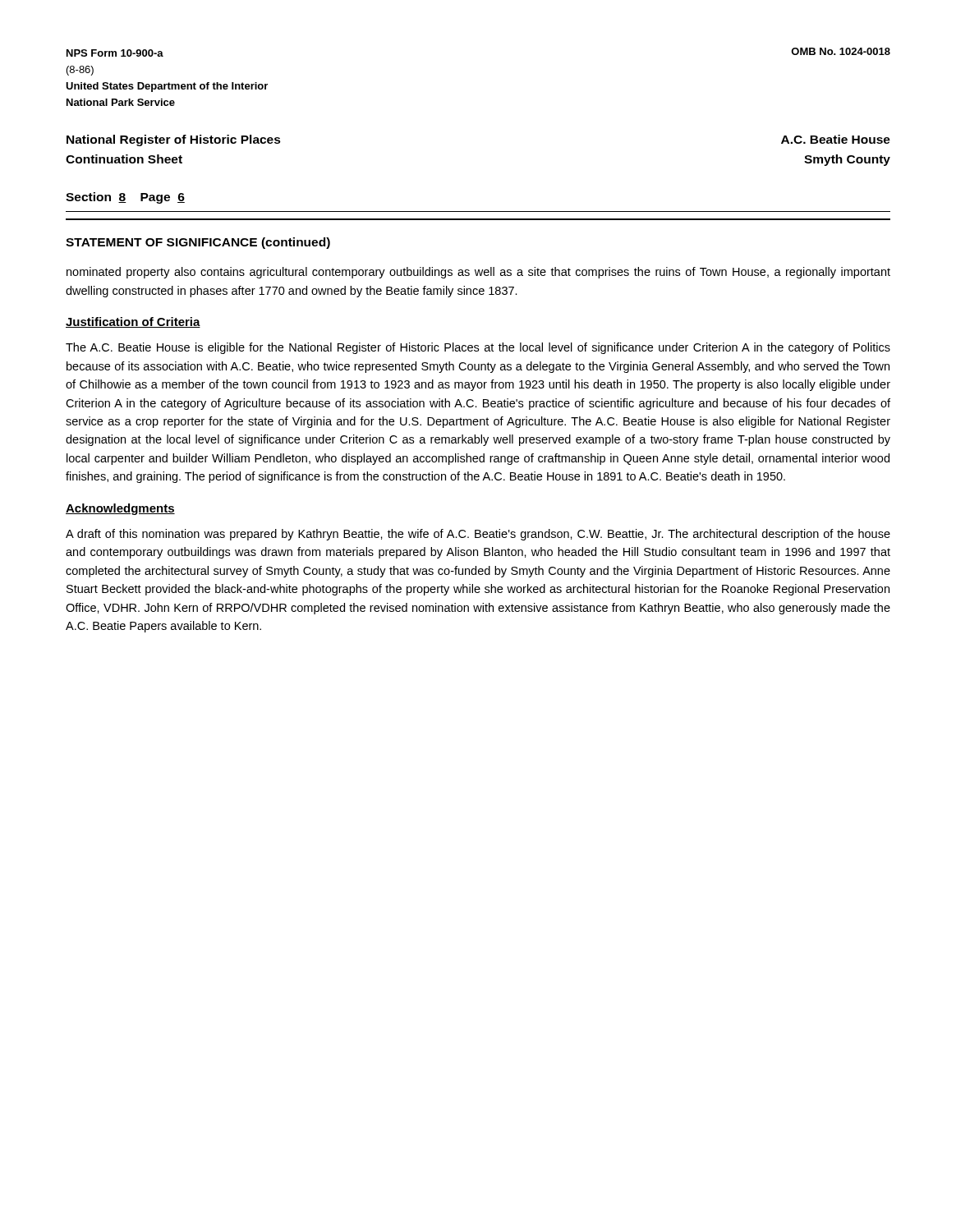Image resolution: width=956 pixels, height=1232 pixels.
Task: Find the element starting "A draft of this"
Action: tap(478, 580)
